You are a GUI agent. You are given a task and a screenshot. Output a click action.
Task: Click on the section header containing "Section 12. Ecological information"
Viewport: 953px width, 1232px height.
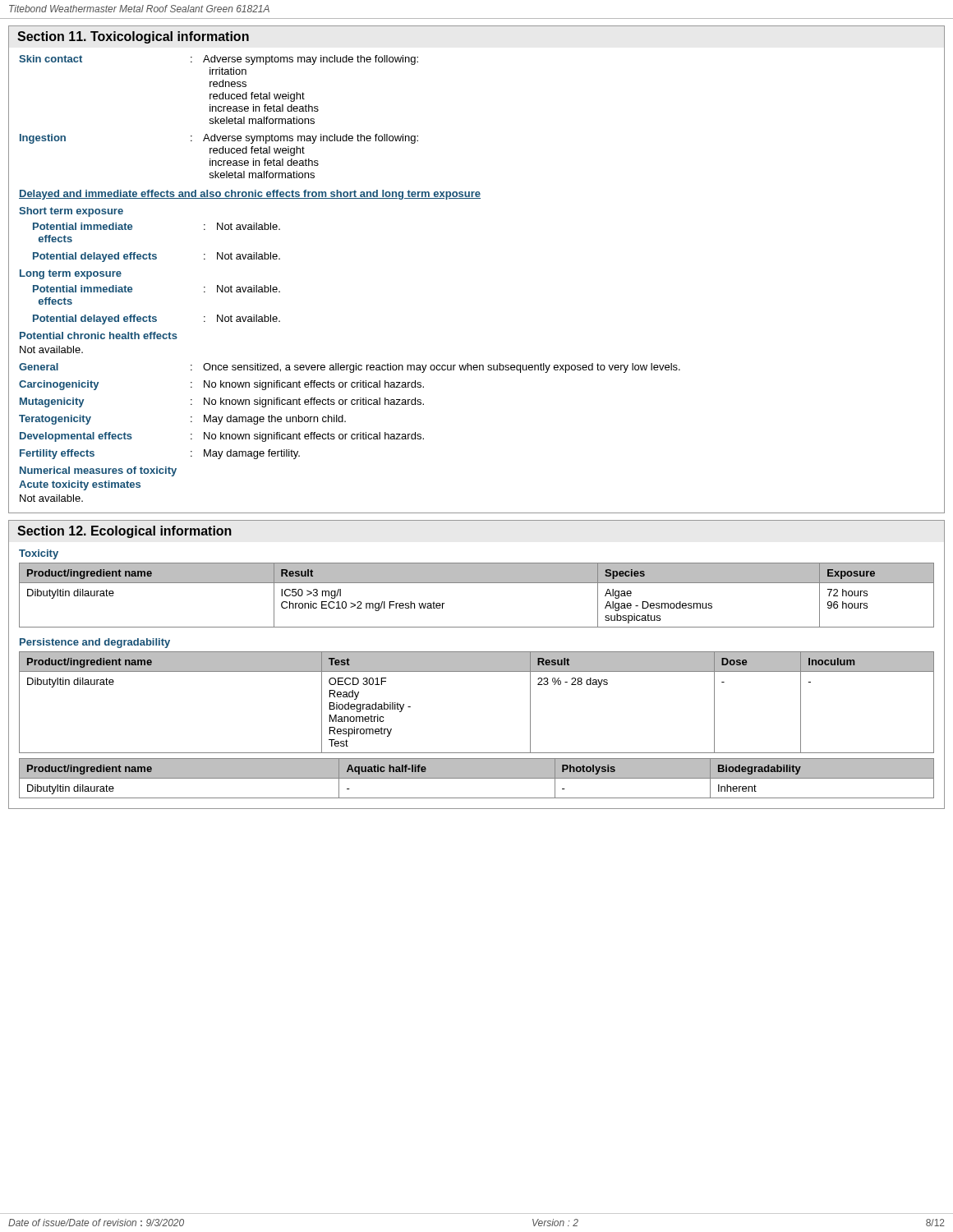(125, 531)
